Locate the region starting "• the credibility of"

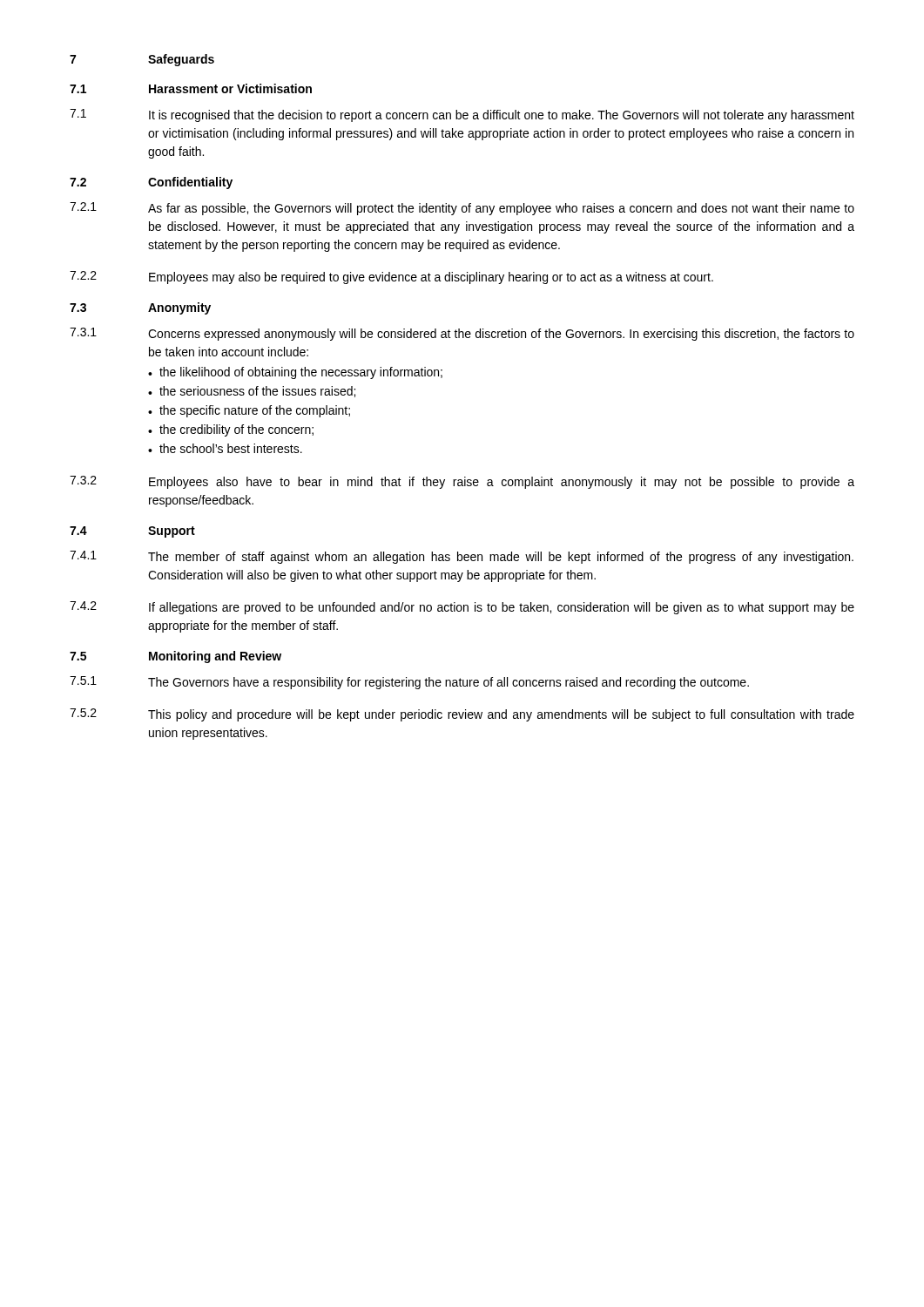pyautogui.click(x=231, y=430)
